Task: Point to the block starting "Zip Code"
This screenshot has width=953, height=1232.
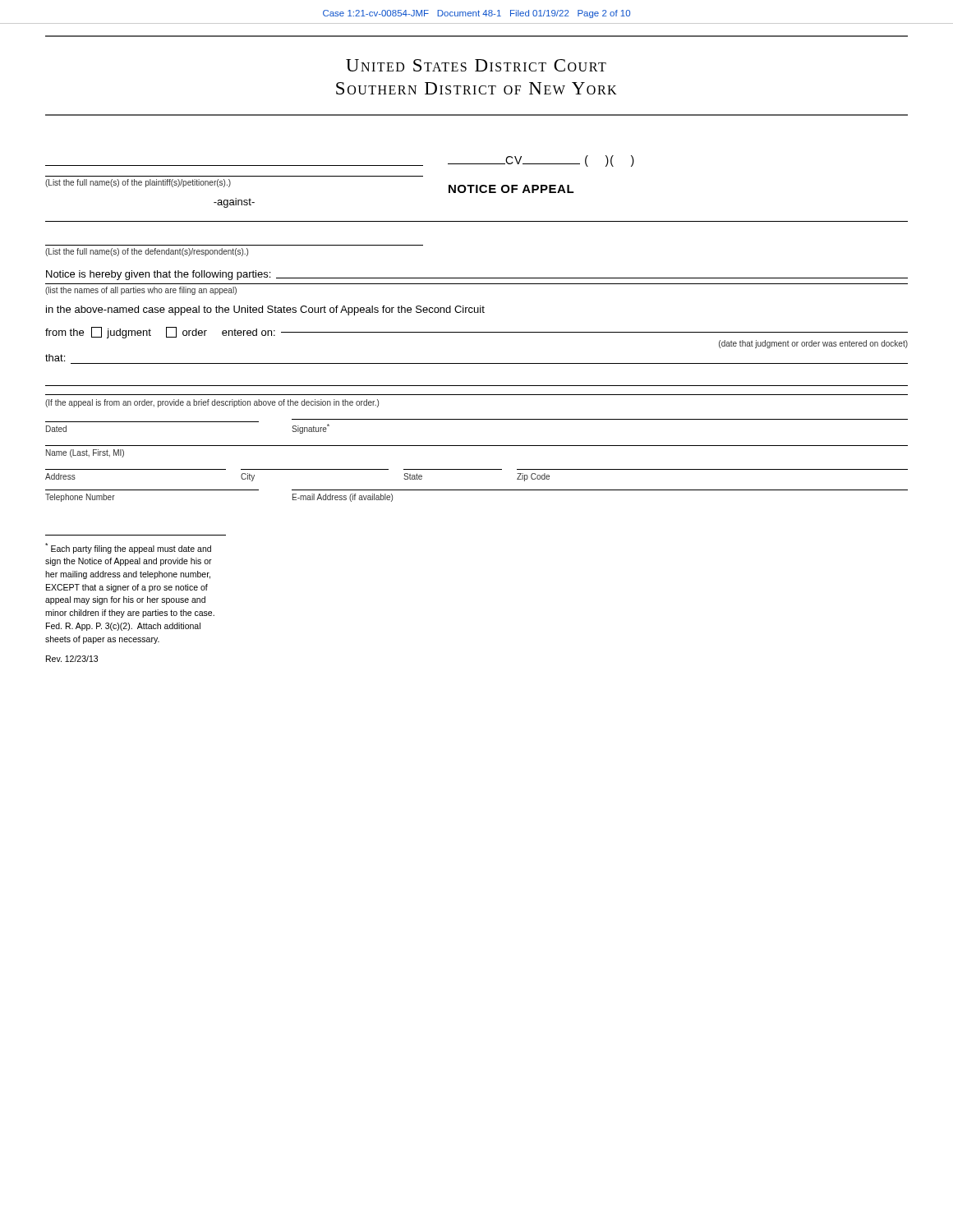Action: coord(533,477)
